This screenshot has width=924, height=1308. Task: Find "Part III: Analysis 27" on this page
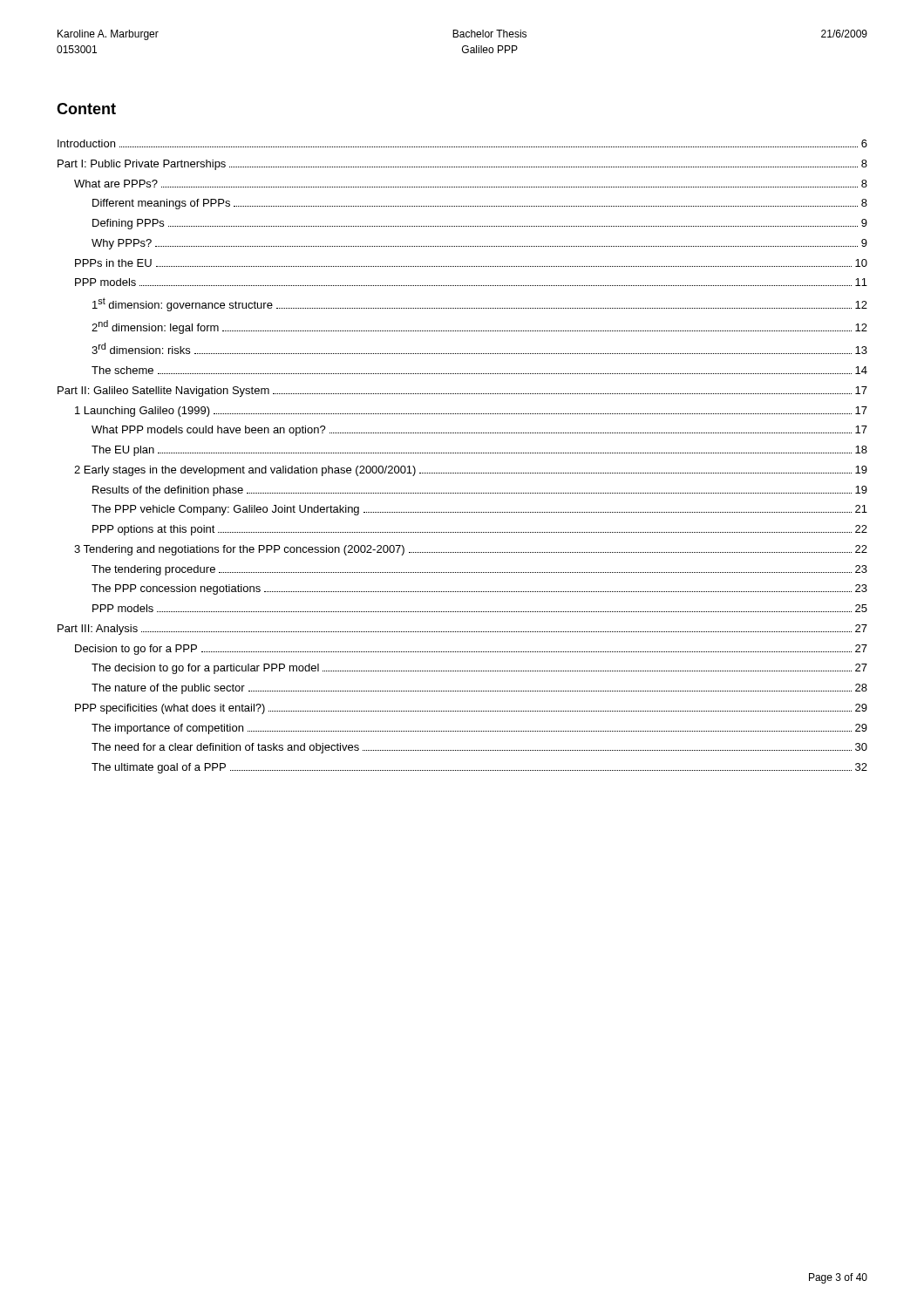pos(462,629)
